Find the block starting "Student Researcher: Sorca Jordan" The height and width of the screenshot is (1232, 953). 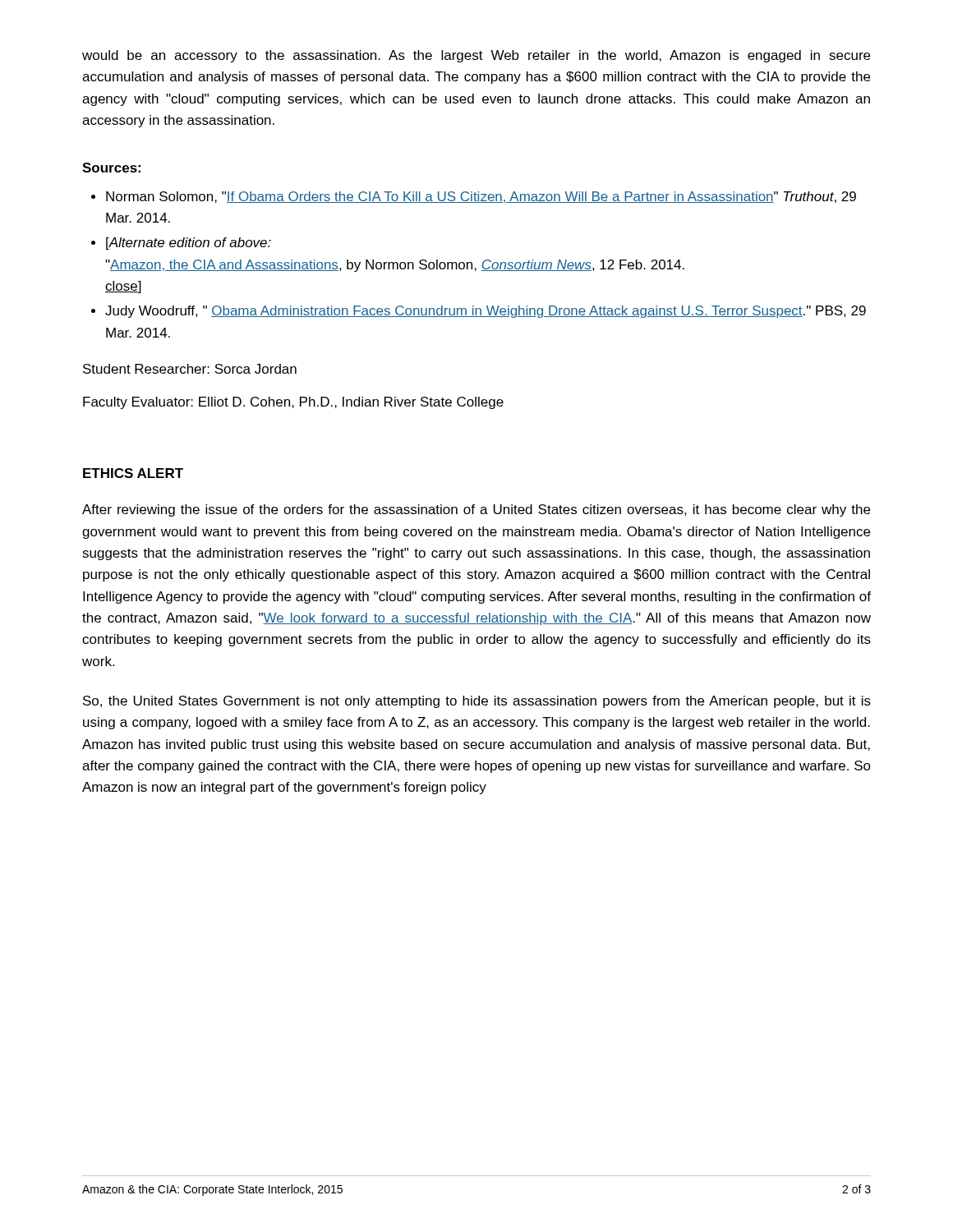click(190, 369)
